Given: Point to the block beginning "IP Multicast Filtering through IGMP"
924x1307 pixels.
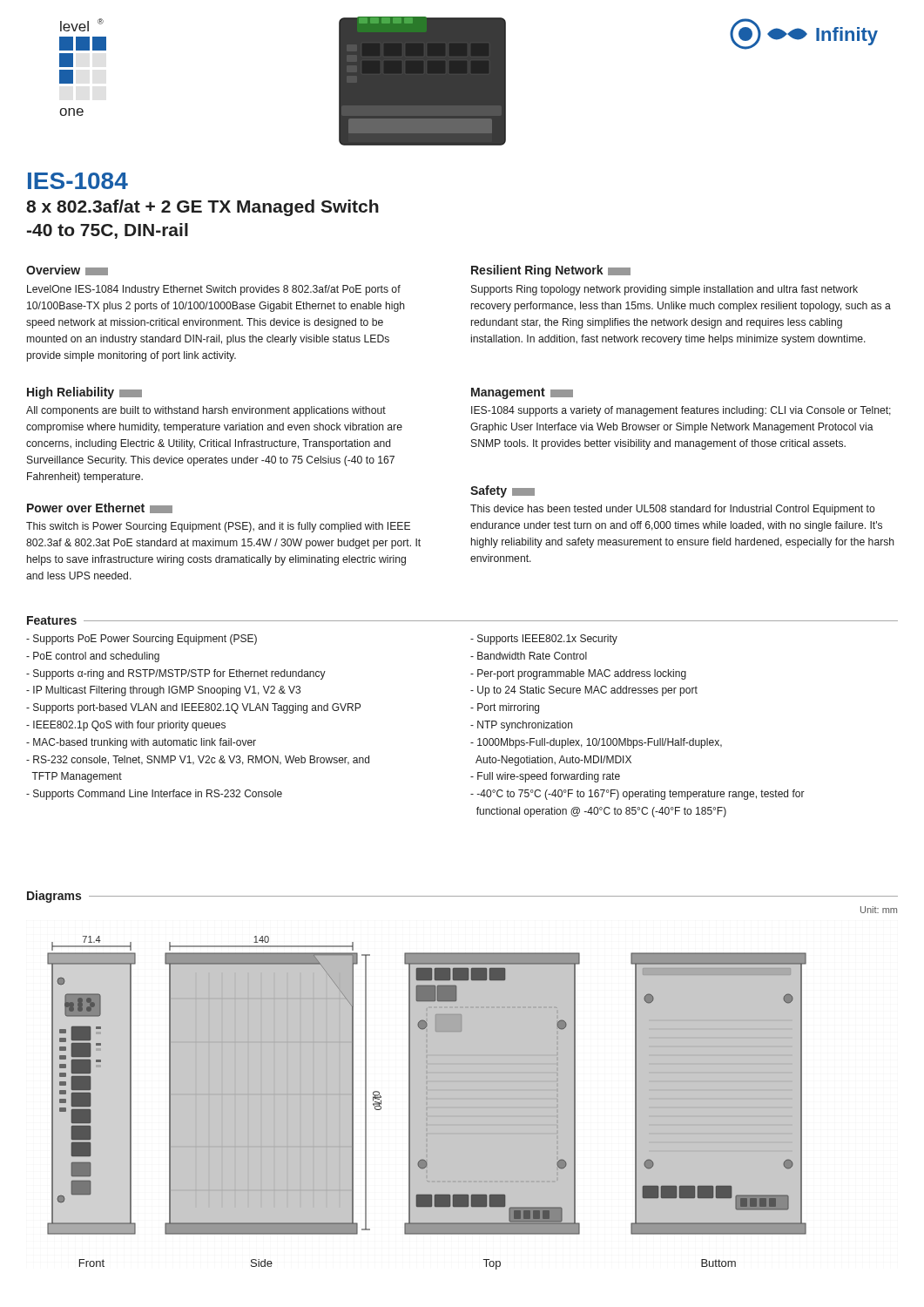Looking at the screenshot, I should point(164,690).
